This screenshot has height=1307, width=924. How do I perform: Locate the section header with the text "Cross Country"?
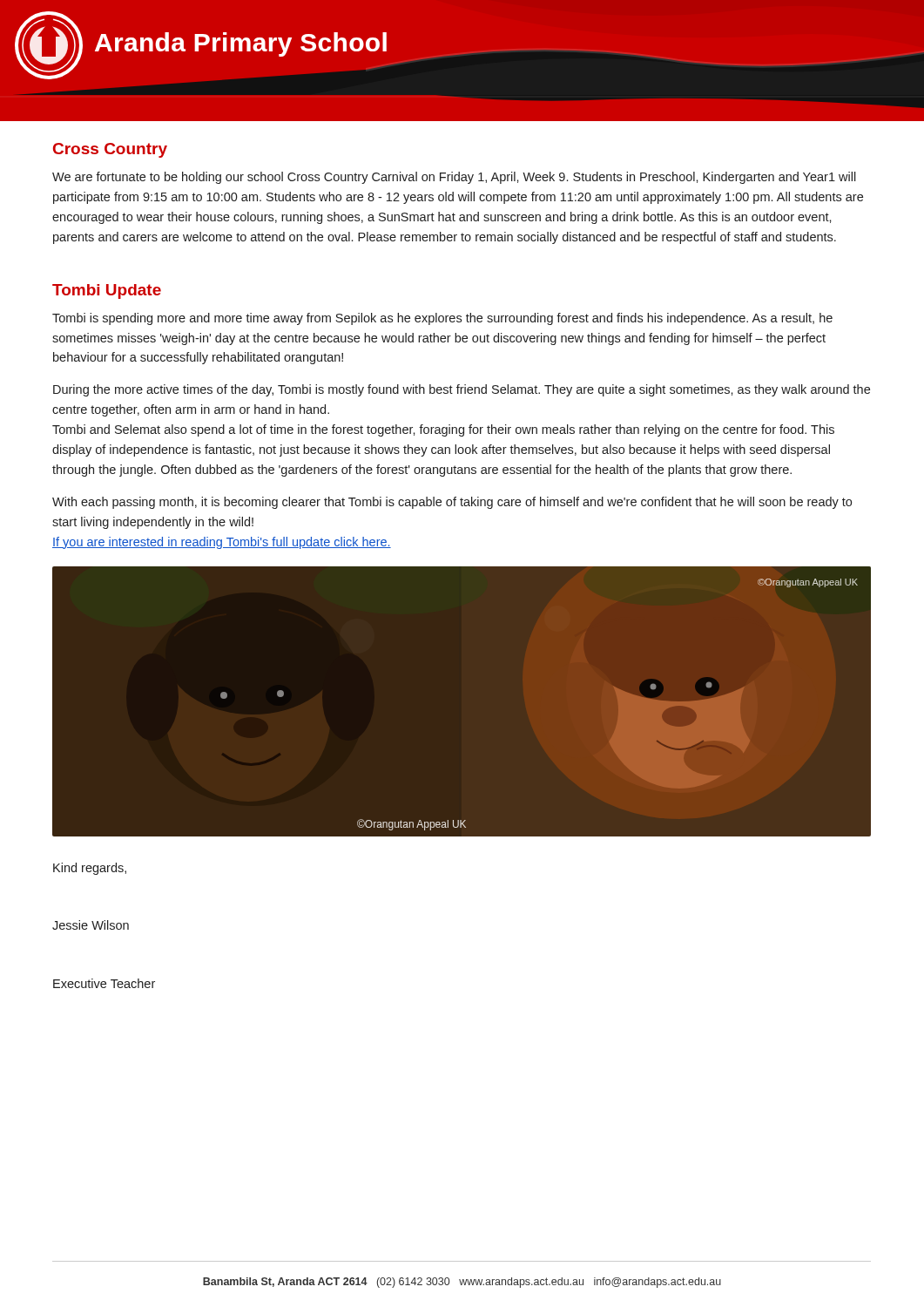tap(110, 149)
